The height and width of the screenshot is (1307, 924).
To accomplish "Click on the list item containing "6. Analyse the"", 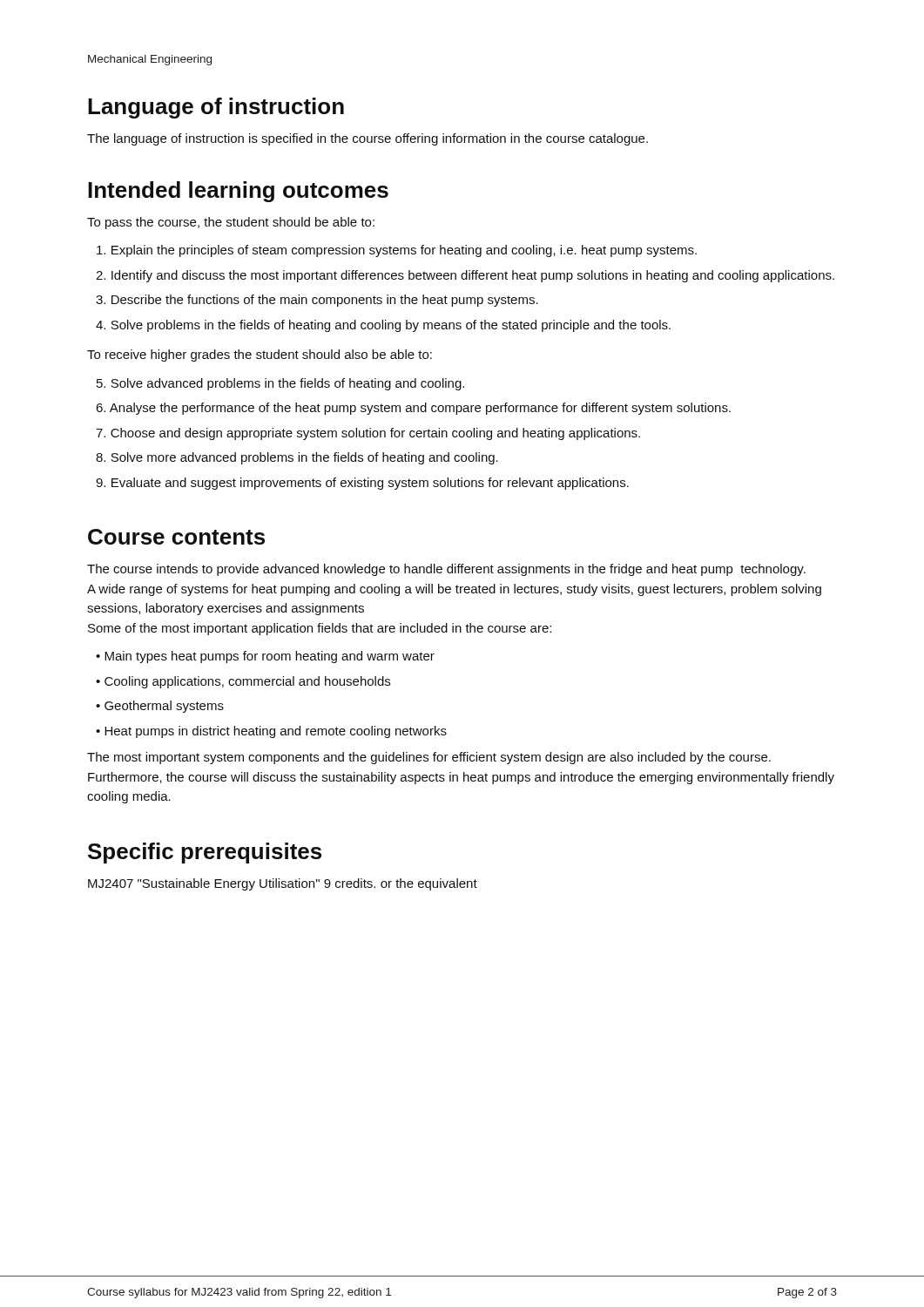I will [x=414, y=407].
